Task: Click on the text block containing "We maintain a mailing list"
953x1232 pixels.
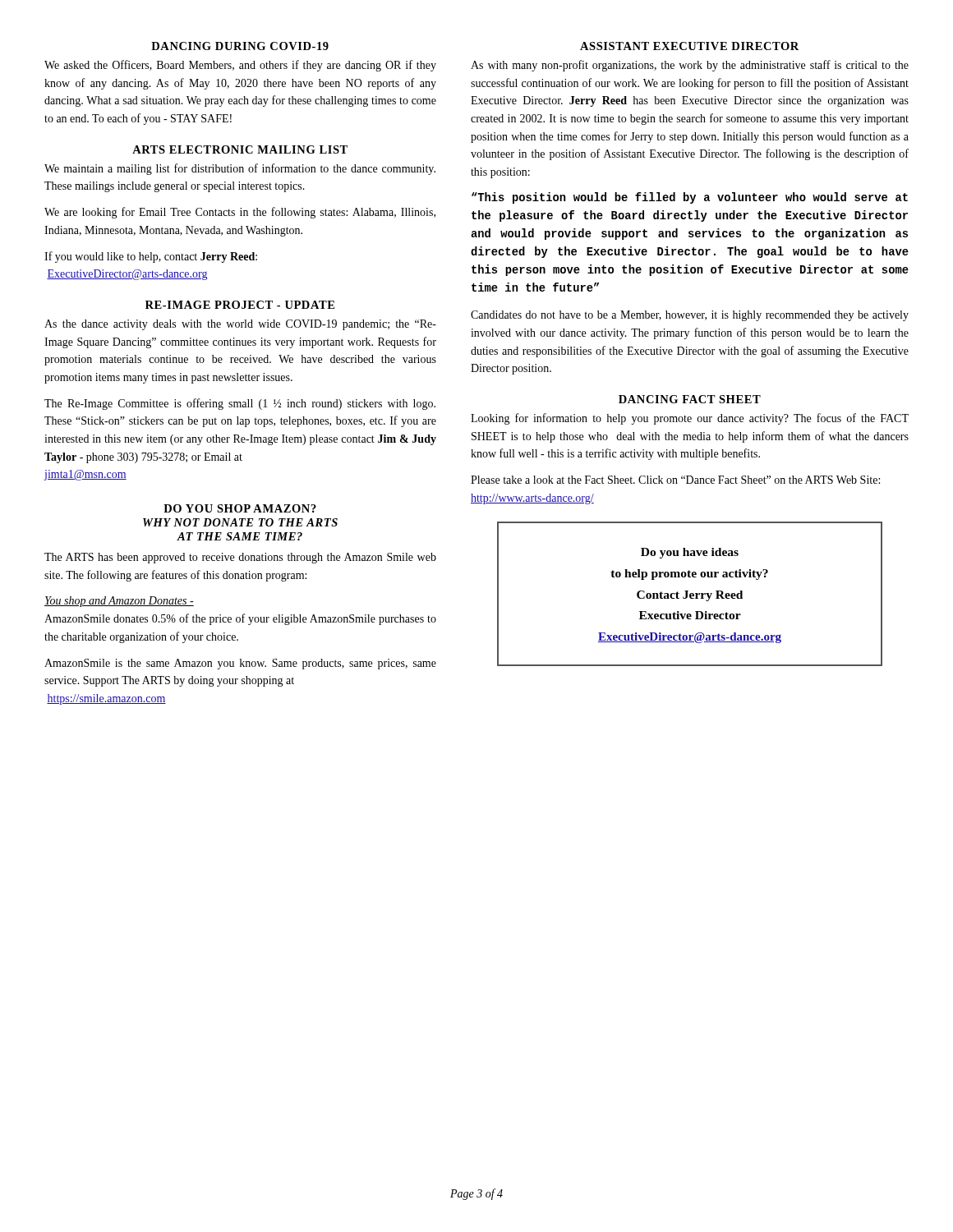Action: [x=240, y=177]
